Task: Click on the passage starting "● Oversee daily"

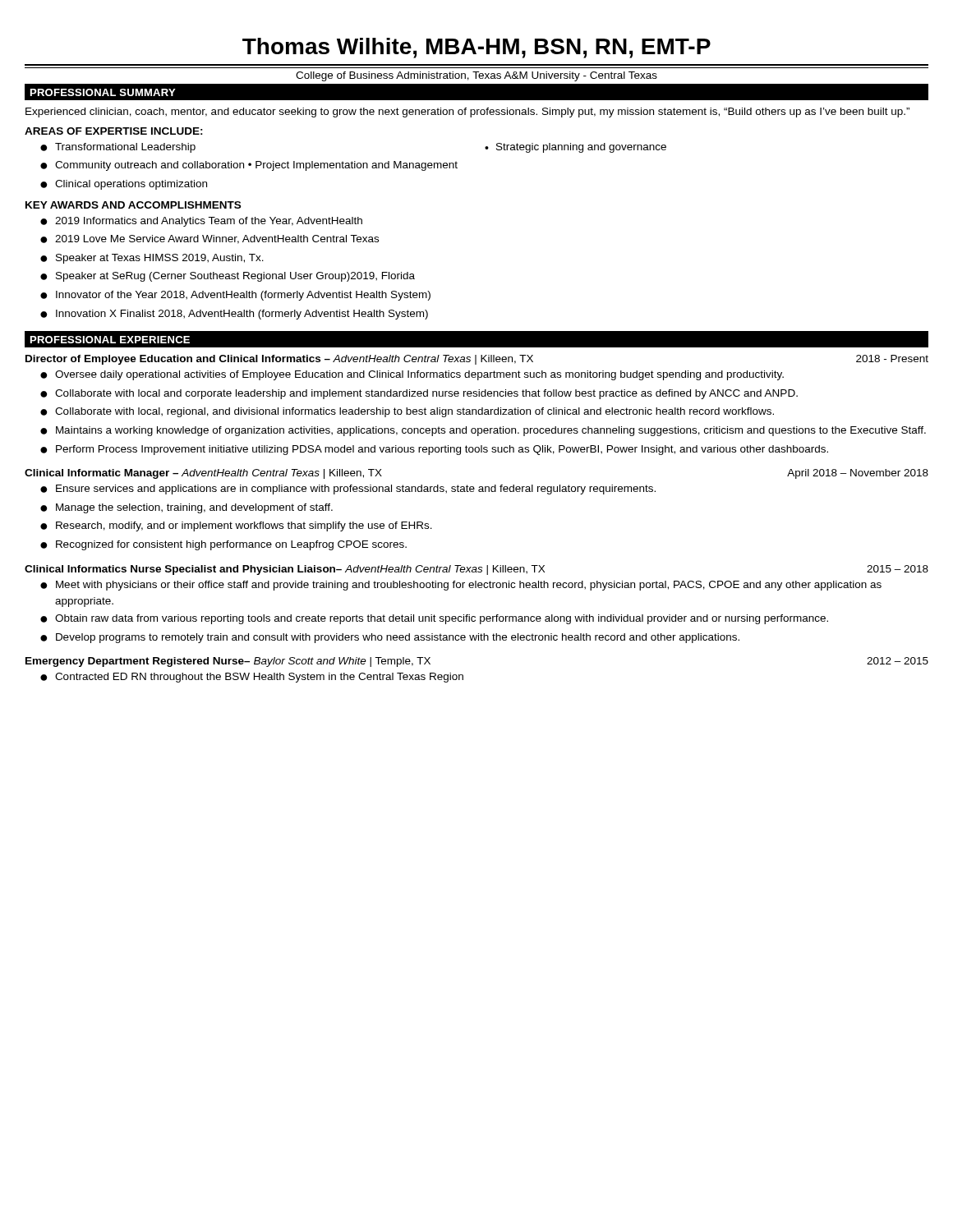Action: click(x=412, y=375)
